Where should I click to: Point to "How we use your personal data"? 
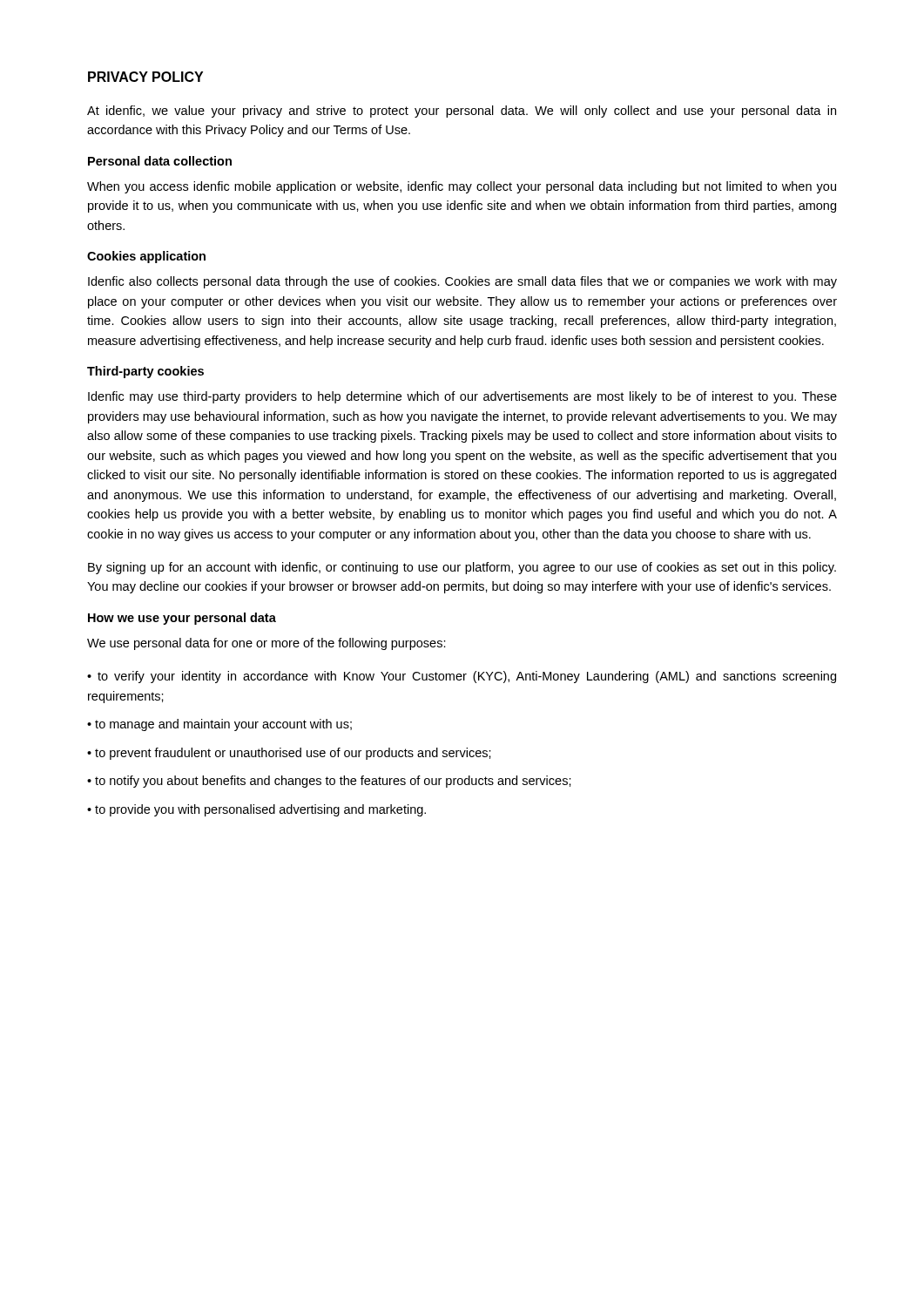(x=181, y=618)
